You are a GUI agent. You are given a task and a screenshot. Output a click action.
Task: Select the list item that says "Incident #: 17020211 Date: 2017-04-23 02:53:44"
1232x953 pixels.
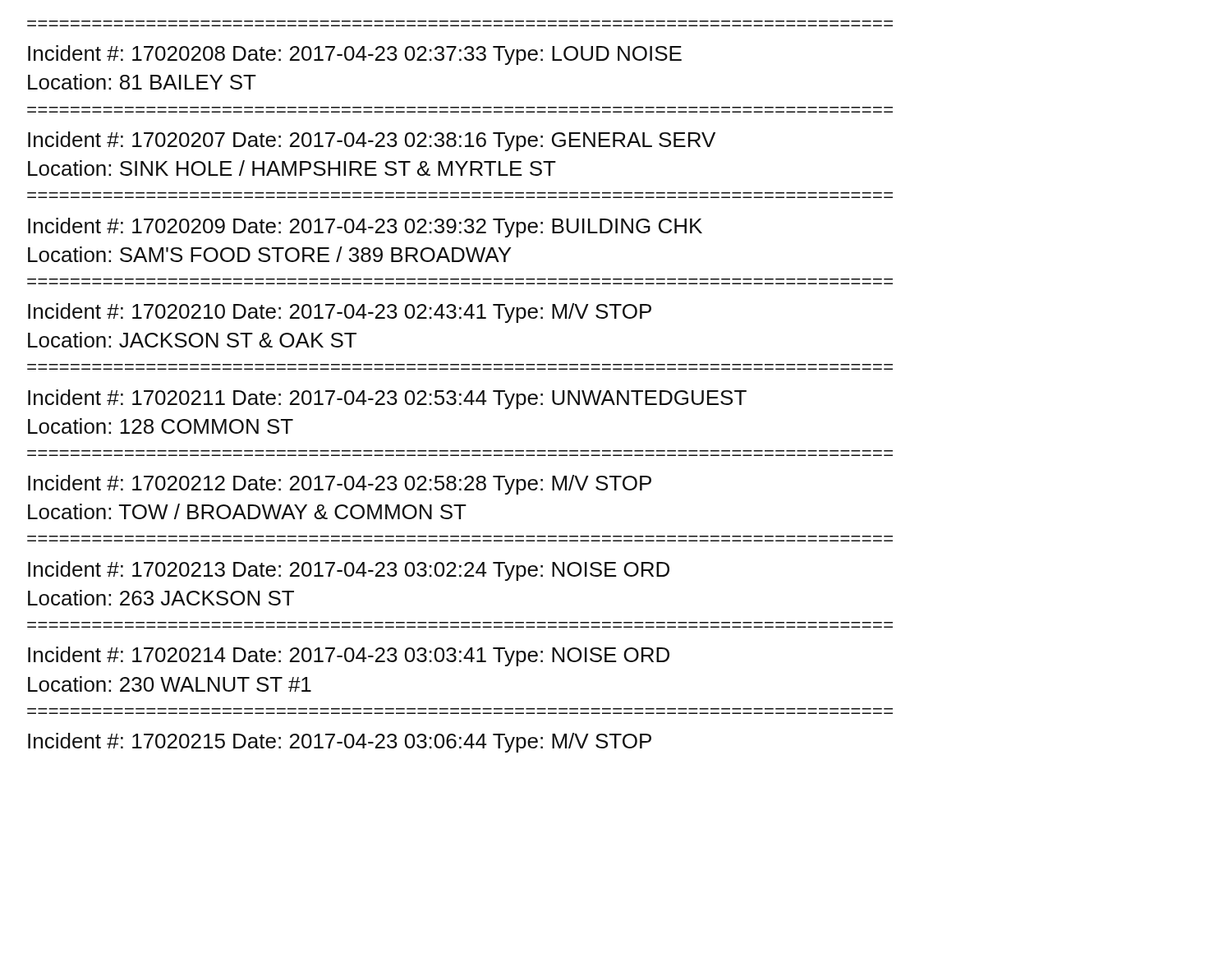tap(616, 412)
